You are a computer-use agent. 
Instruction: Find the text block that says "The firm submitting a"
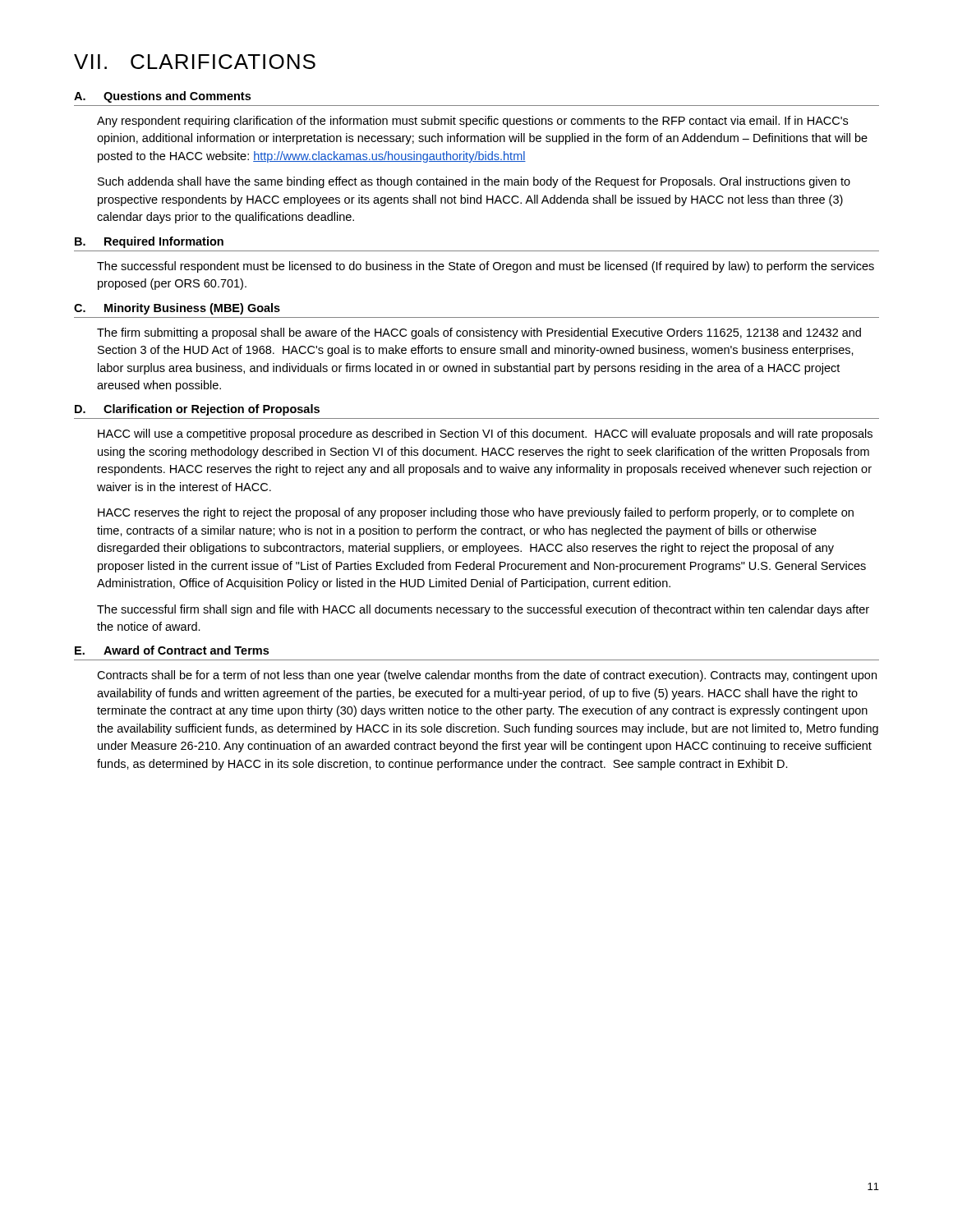[479, 359]
